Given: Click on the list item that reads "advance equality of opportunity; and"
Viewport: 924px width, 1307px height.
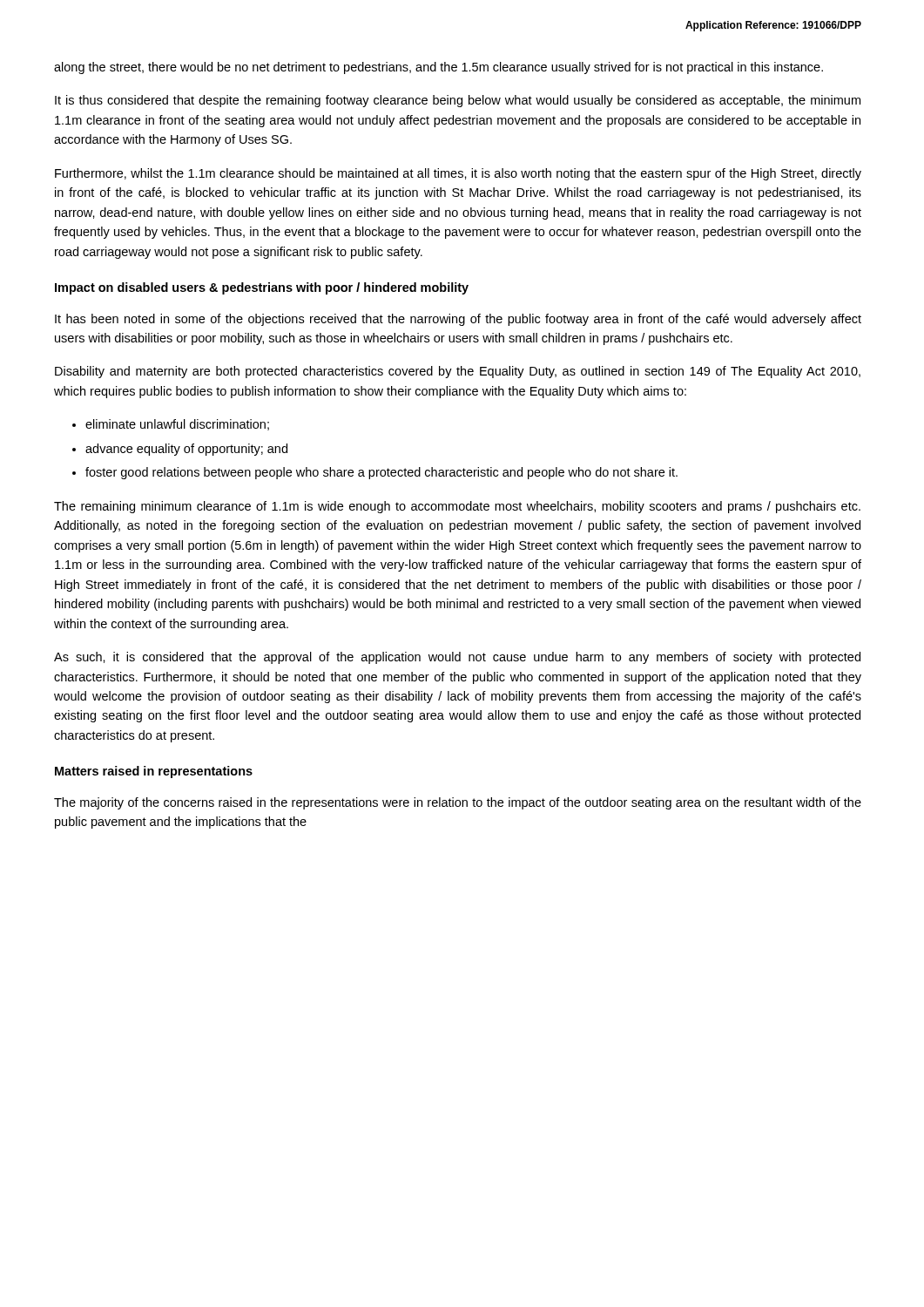Looking at the screenshot, I should coord(187,449).
